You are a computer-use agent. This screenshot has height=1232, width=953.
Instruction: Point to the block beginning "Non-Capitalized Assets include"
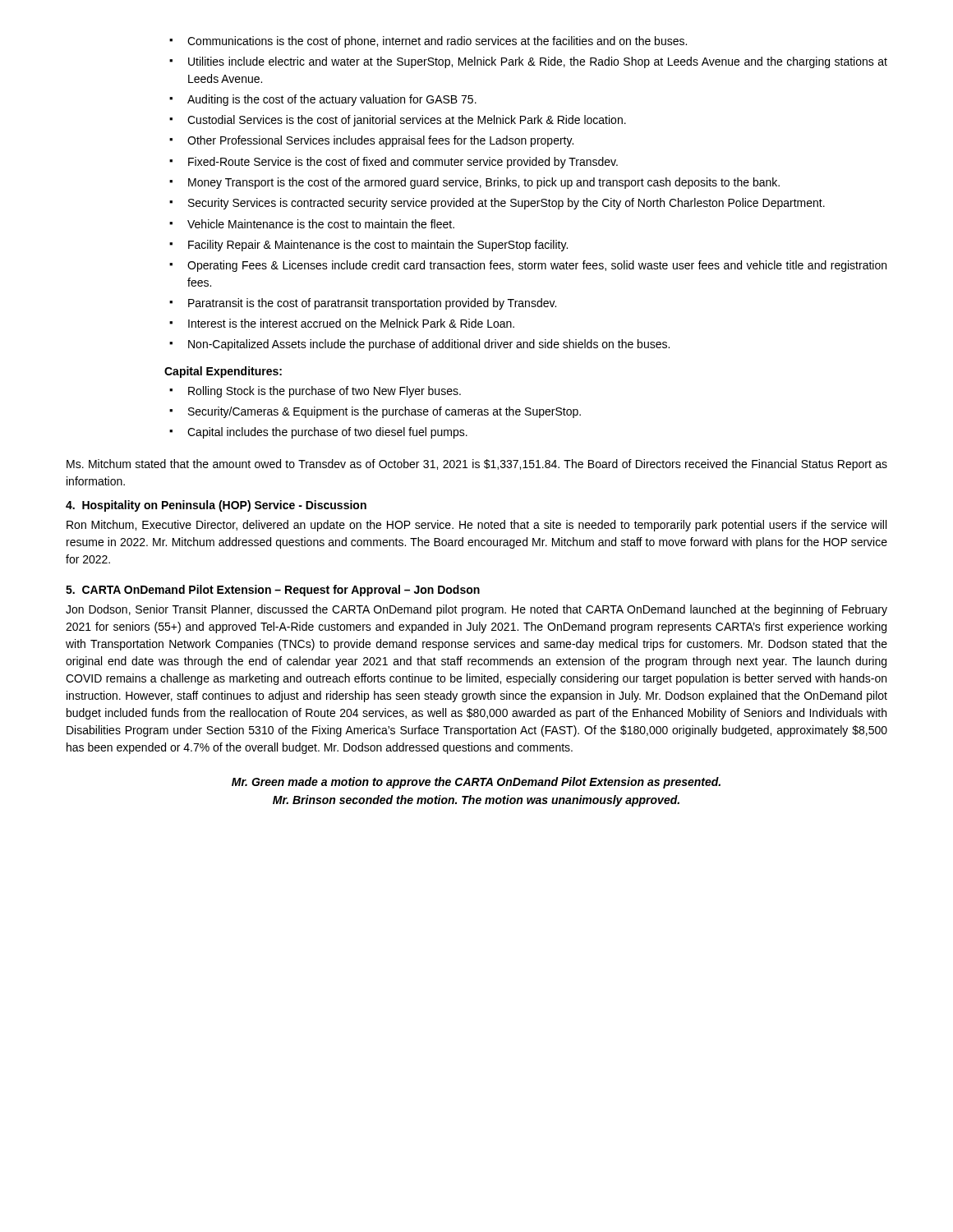point(526,345)
